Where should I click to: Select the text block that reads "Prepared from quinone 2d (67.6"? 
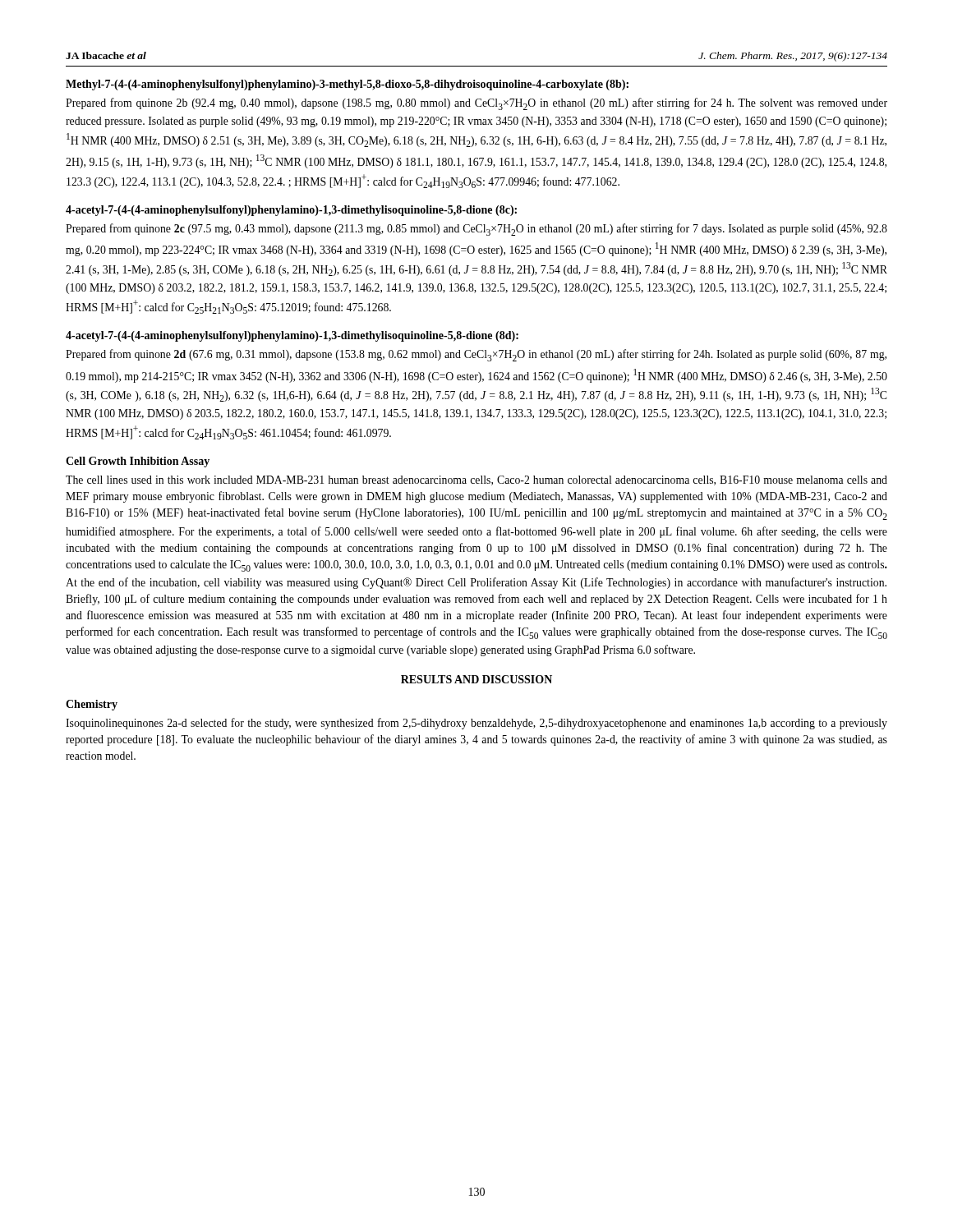click(x=476, y=395)
